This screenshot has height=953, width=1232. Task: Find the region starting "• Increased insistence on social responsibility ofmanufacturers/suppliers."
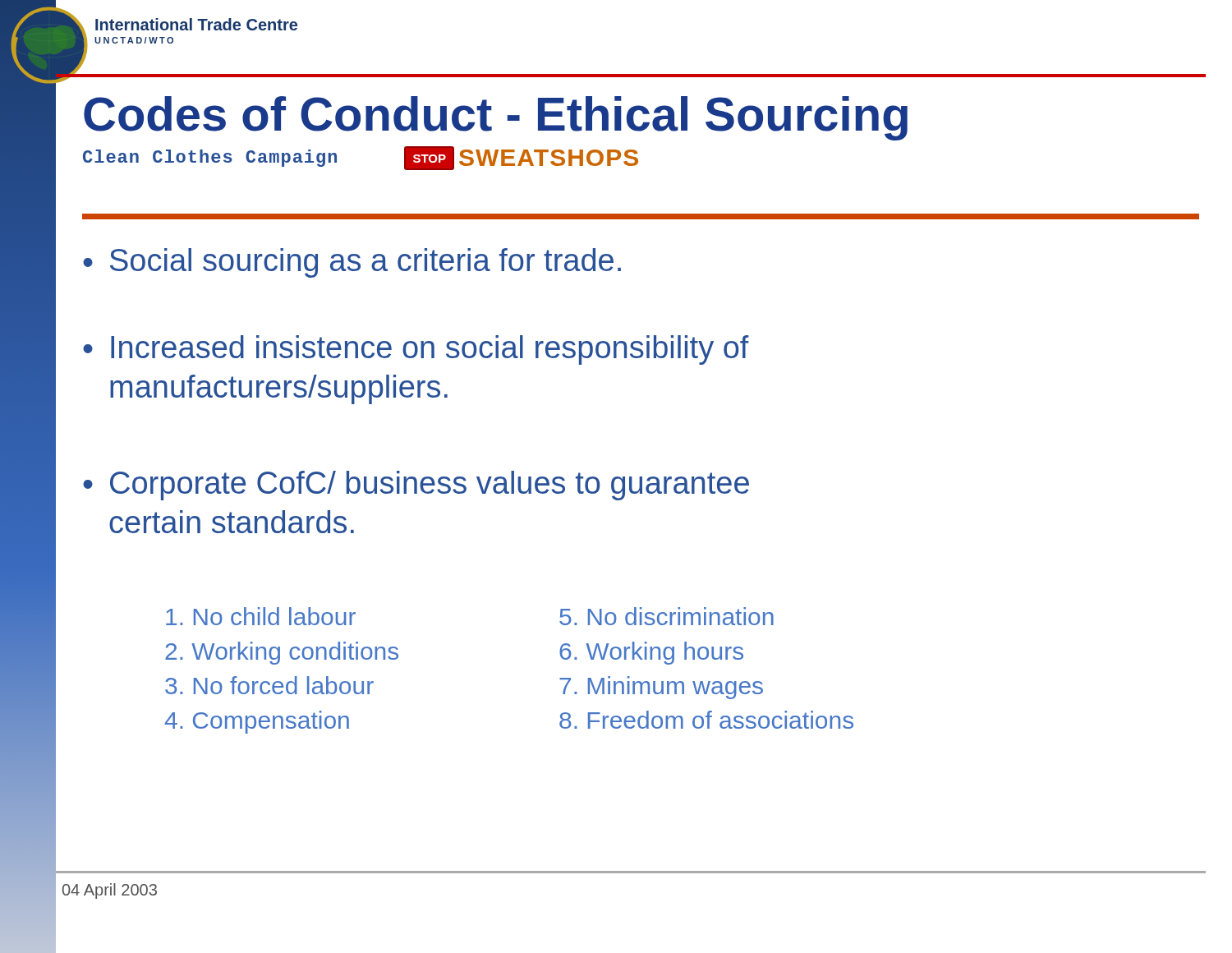415,368
